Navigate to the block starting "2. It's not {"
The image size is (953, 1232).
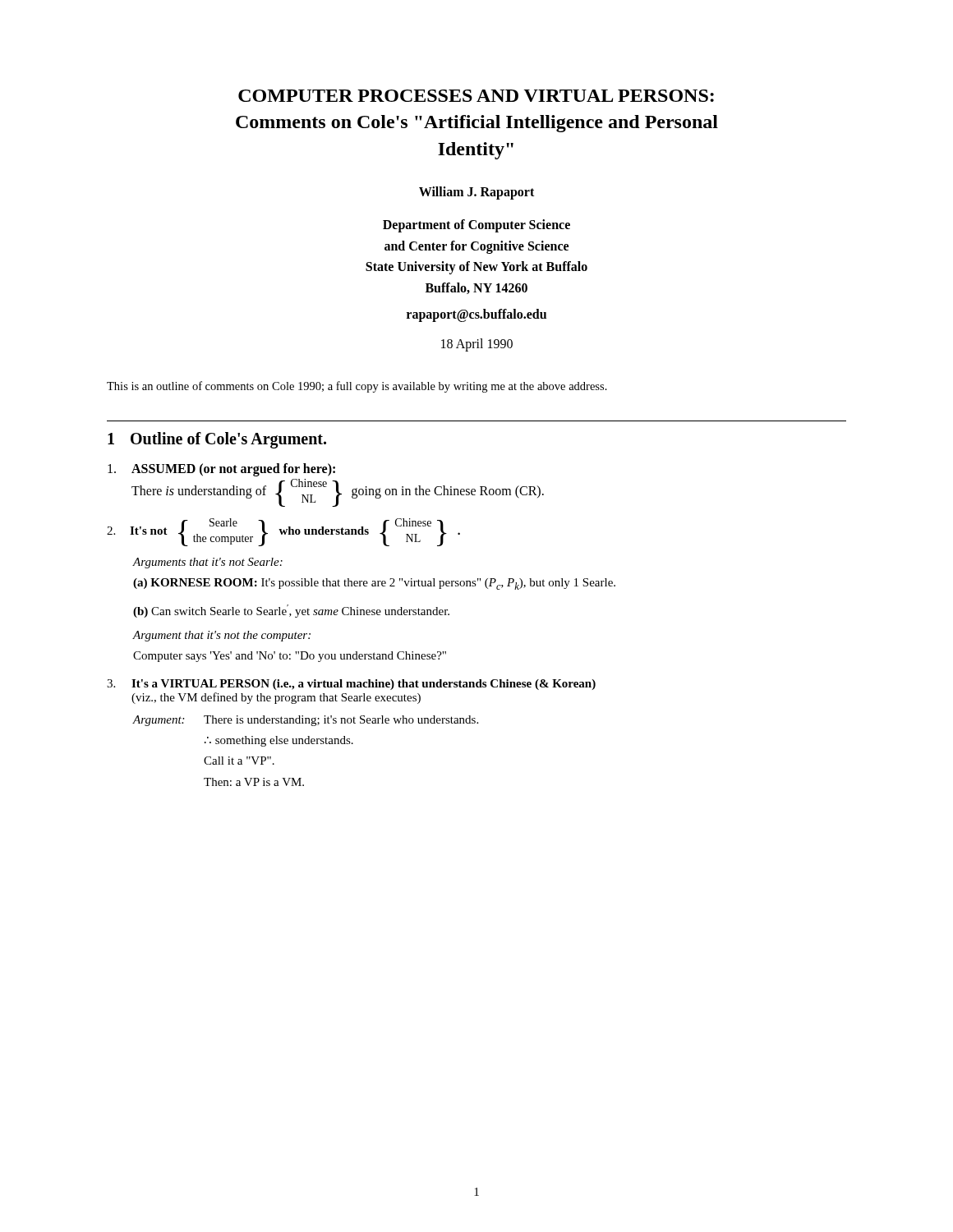click(476, 590)
